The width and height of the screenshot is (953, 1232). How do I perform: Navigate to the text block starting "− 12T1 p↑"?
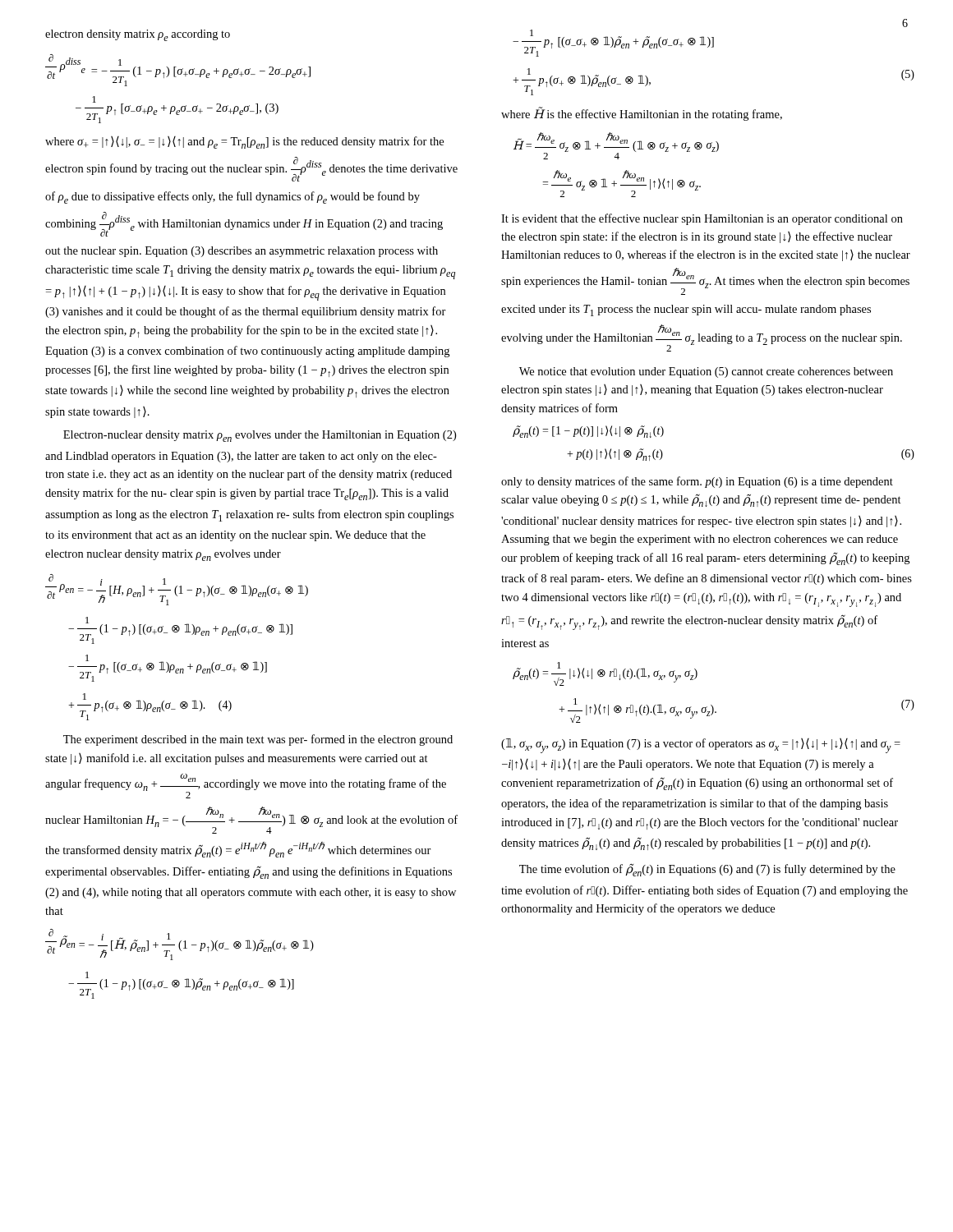(x=708, y=62)
